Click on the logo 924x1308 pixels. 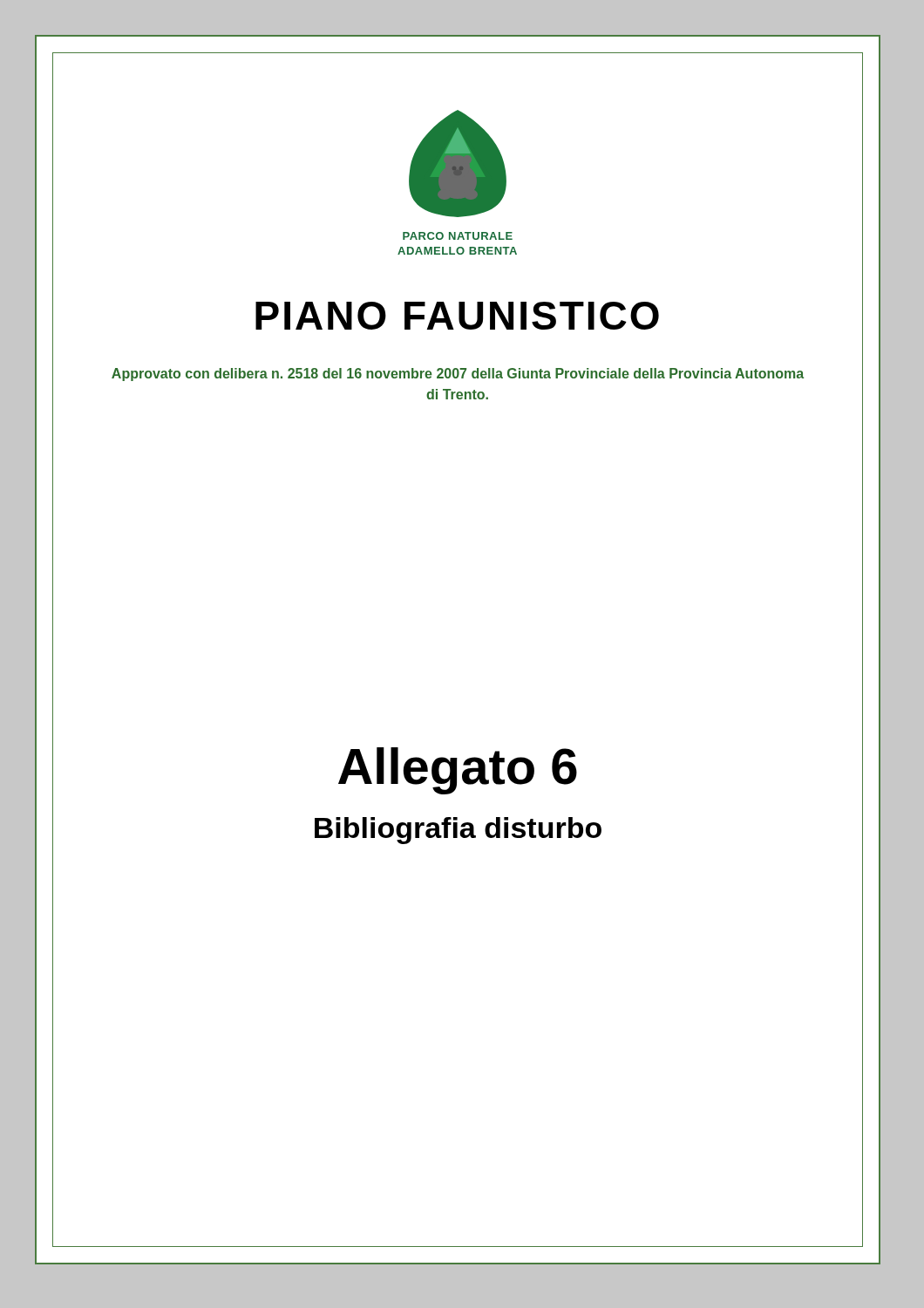pyautogui.click(x=458, y=156)
